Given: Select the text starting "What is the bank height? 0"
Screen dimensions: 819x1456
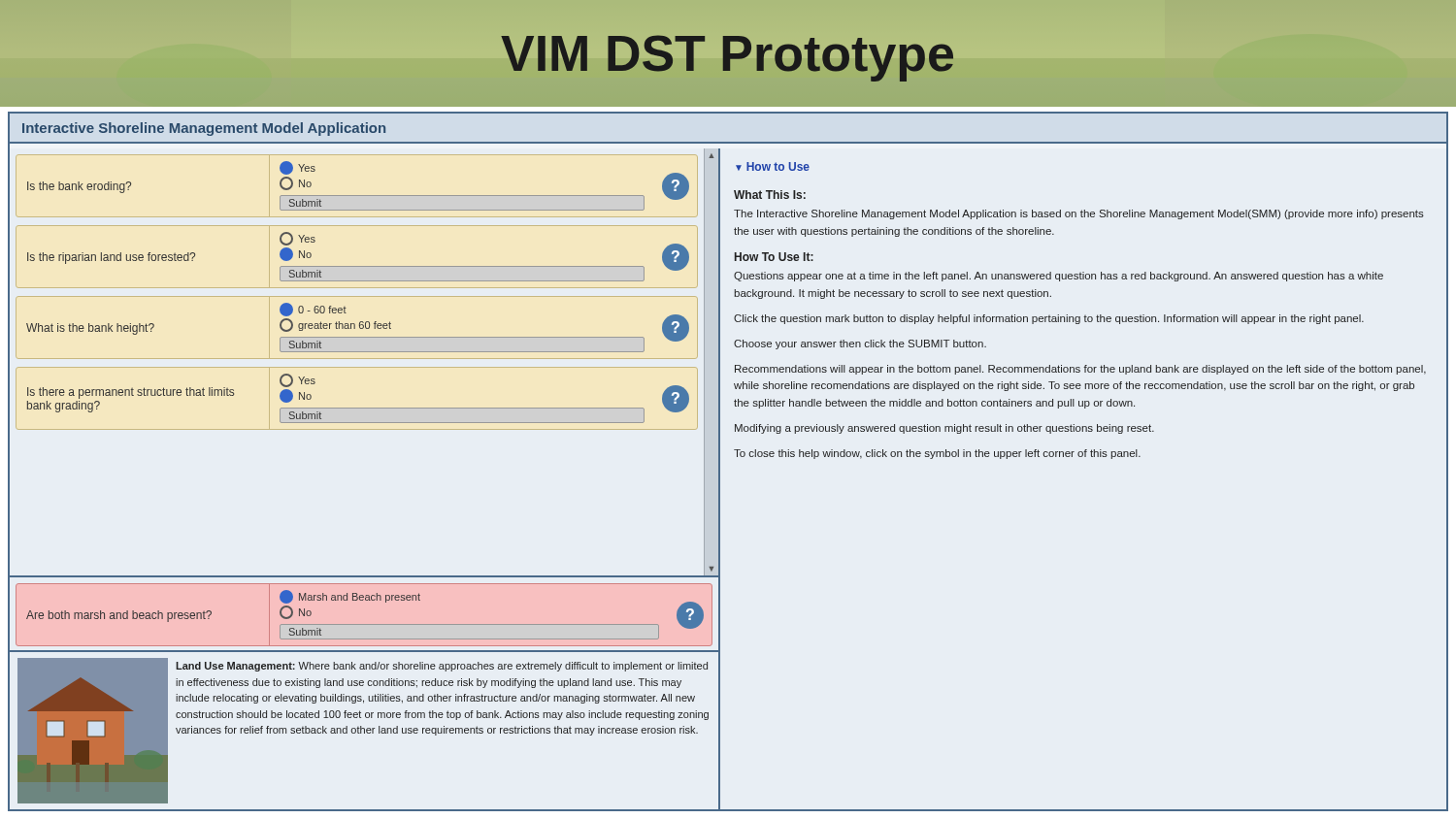Looking at the screenshot, I should (x=353, y=328).
